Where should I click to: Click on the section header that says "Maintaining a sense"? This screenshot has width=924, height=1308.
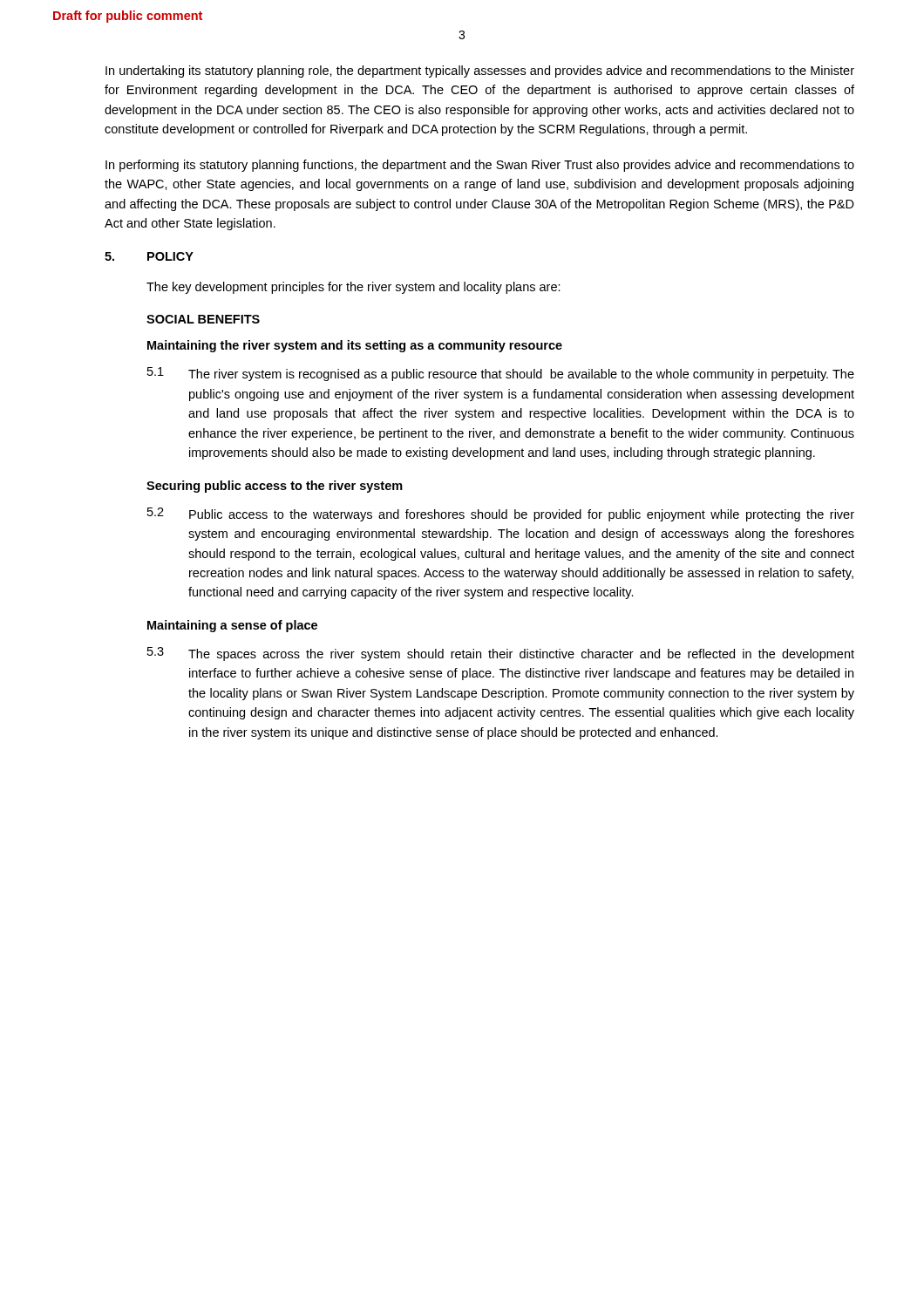tap(232, 625)
